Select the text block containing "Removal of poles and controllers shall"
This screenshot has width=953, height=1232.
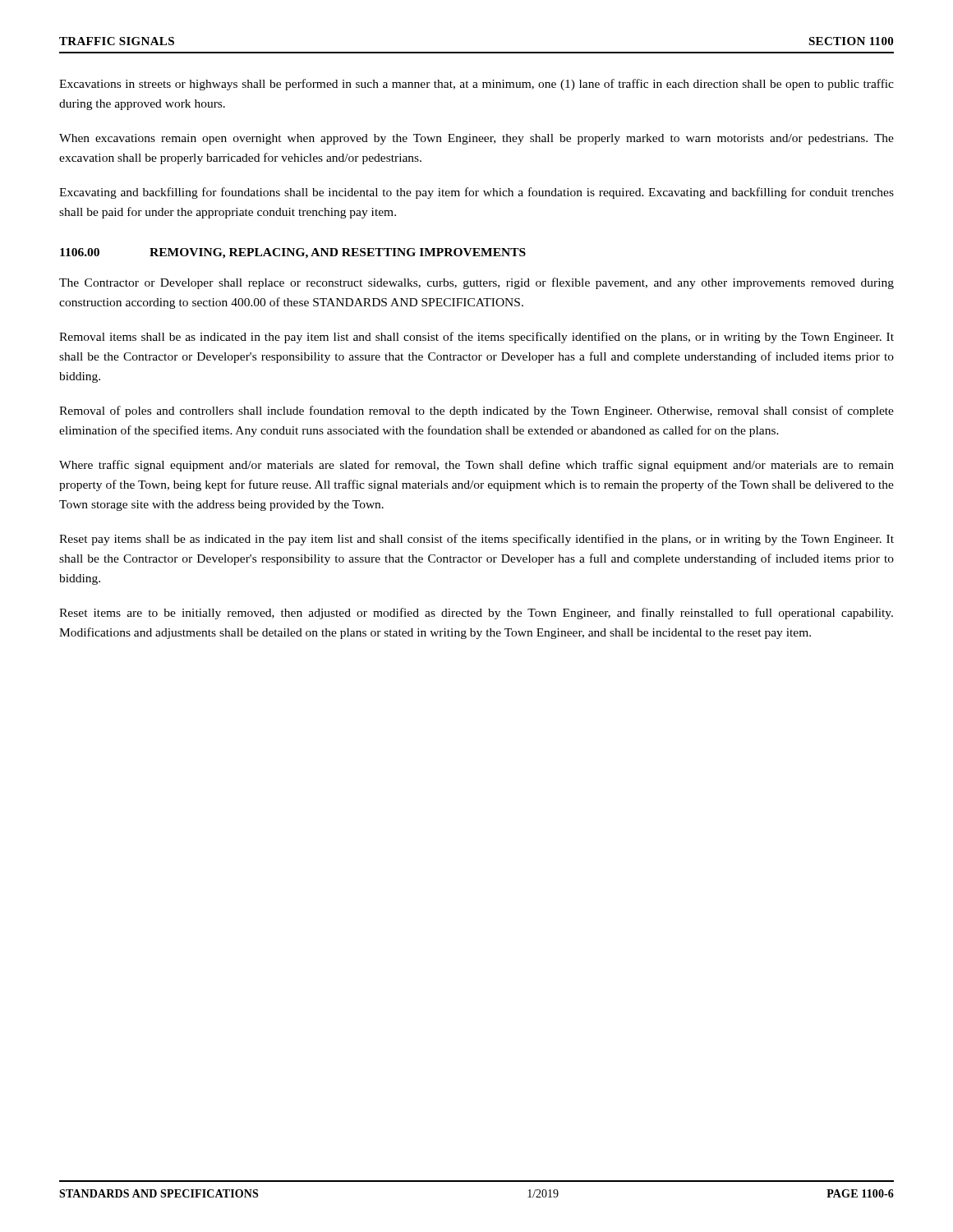tap(476, 420)
